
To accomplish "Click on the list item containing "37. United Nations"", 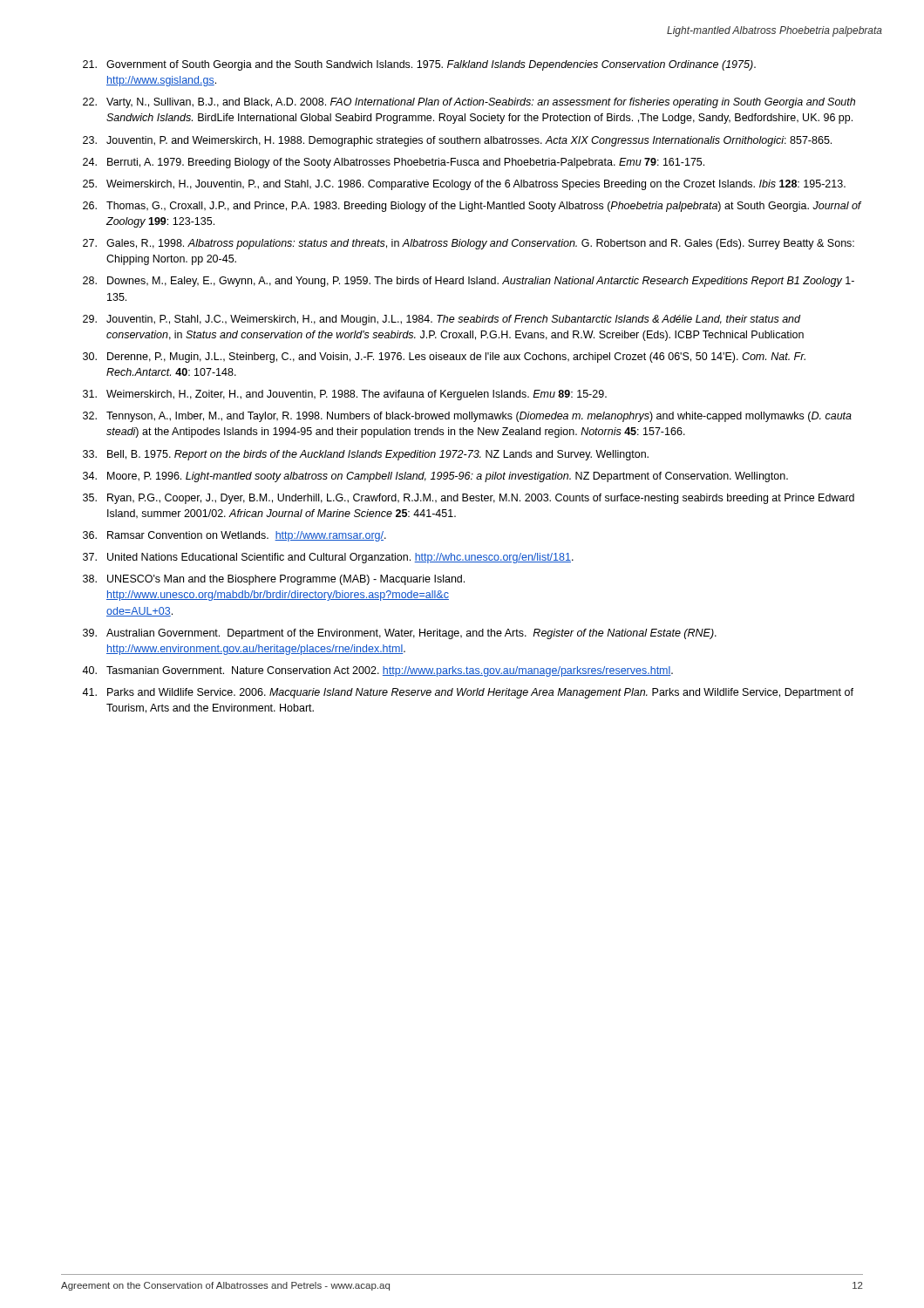I will (462, 557).
